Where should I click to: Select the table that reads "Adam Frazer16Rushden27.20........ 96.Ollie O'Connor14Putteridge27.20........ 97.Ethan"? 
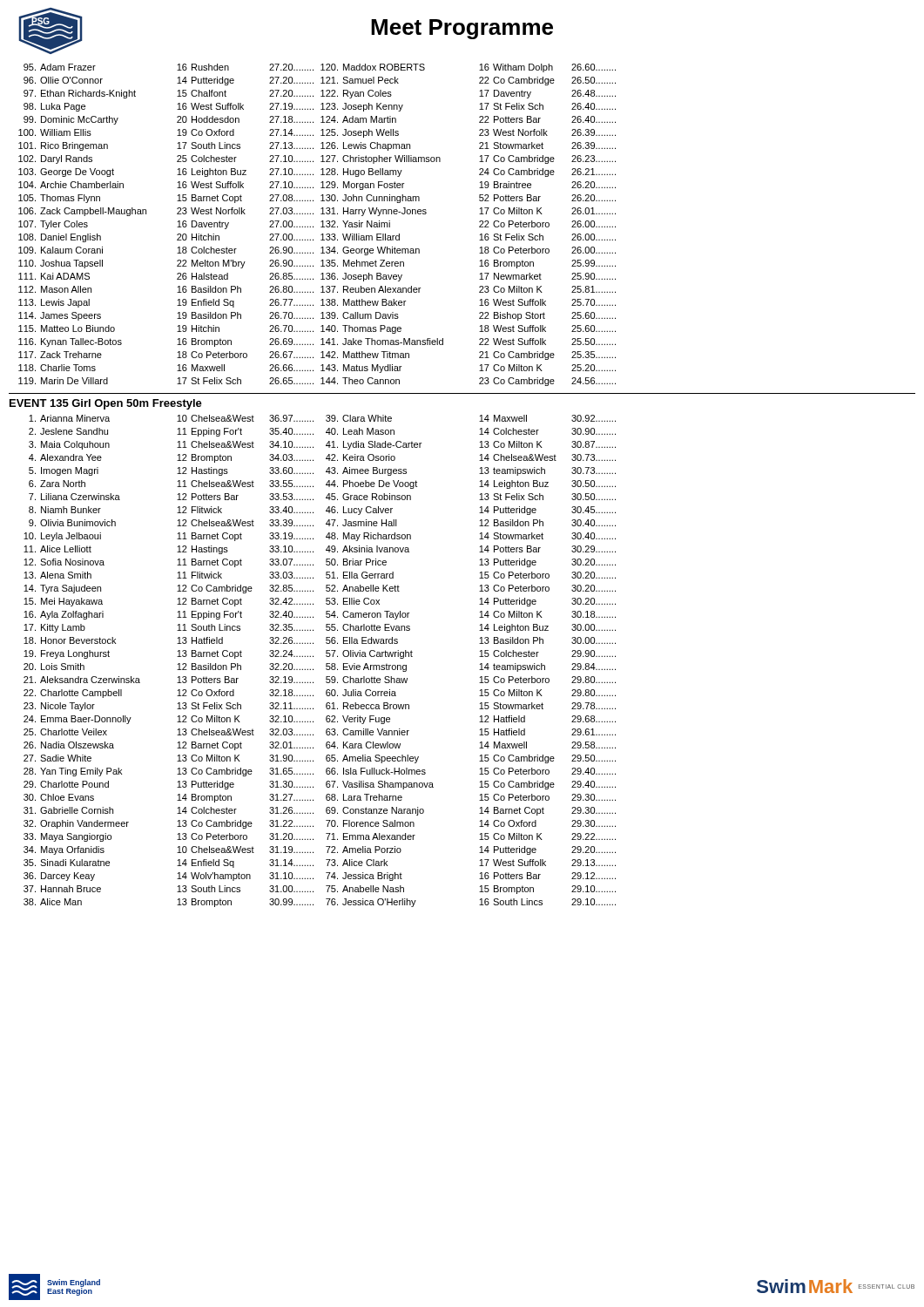coord(462,224)
